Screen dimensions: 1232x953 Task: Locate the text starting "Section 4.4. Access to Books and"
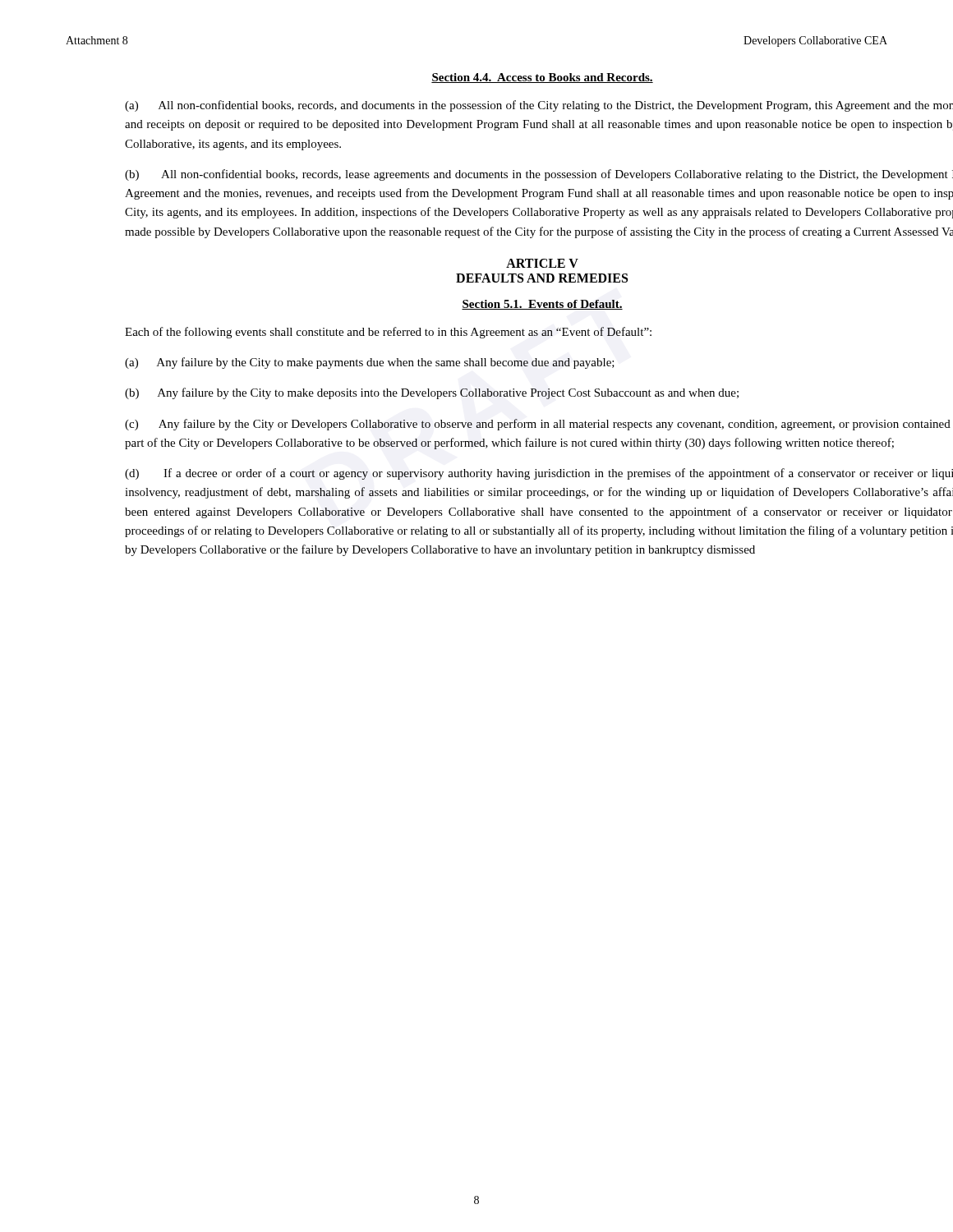pyautogui.click(x=542, y=77)
